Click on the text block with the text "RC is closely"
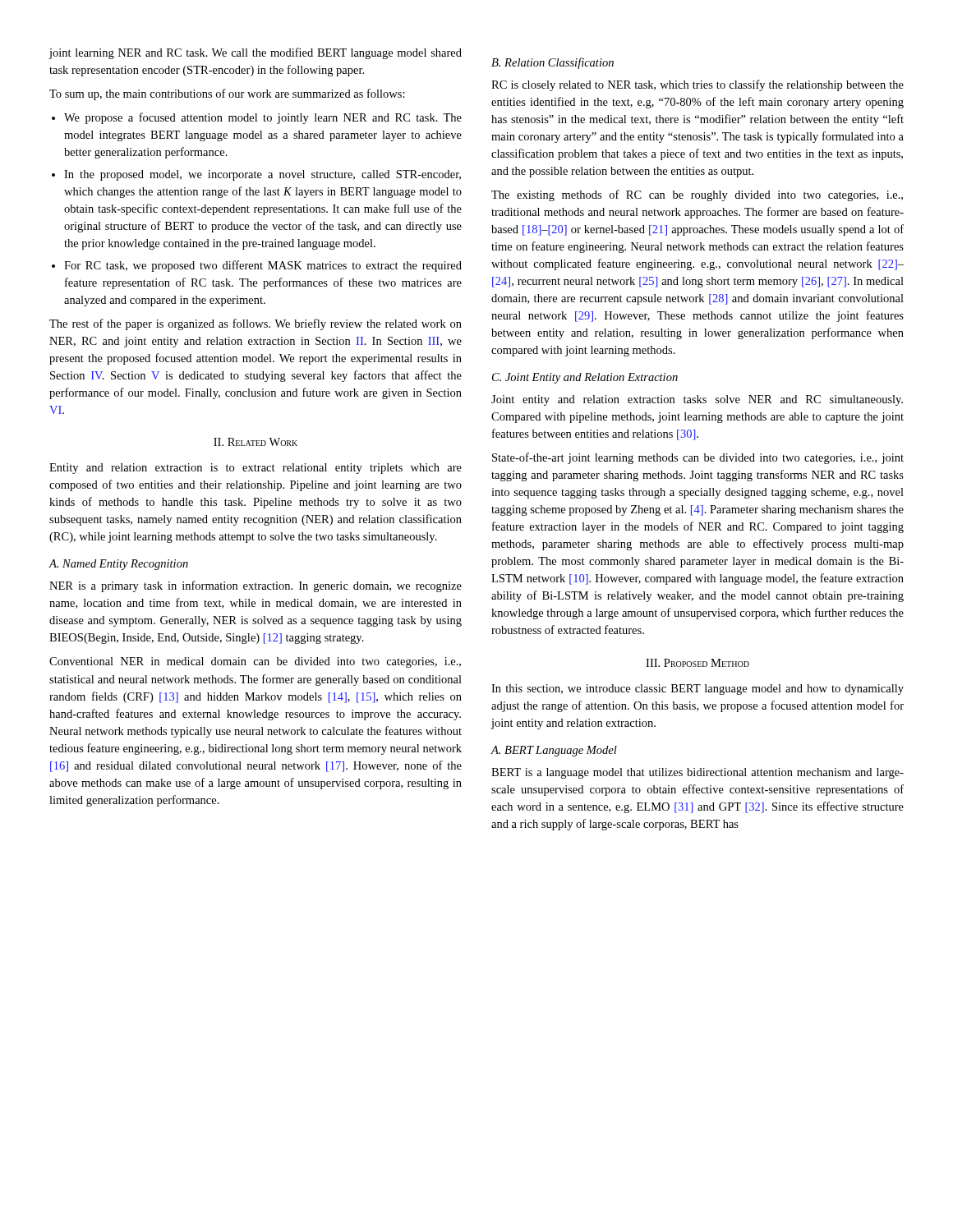Viewport: 953px width, 1232px height. (698, 128)
